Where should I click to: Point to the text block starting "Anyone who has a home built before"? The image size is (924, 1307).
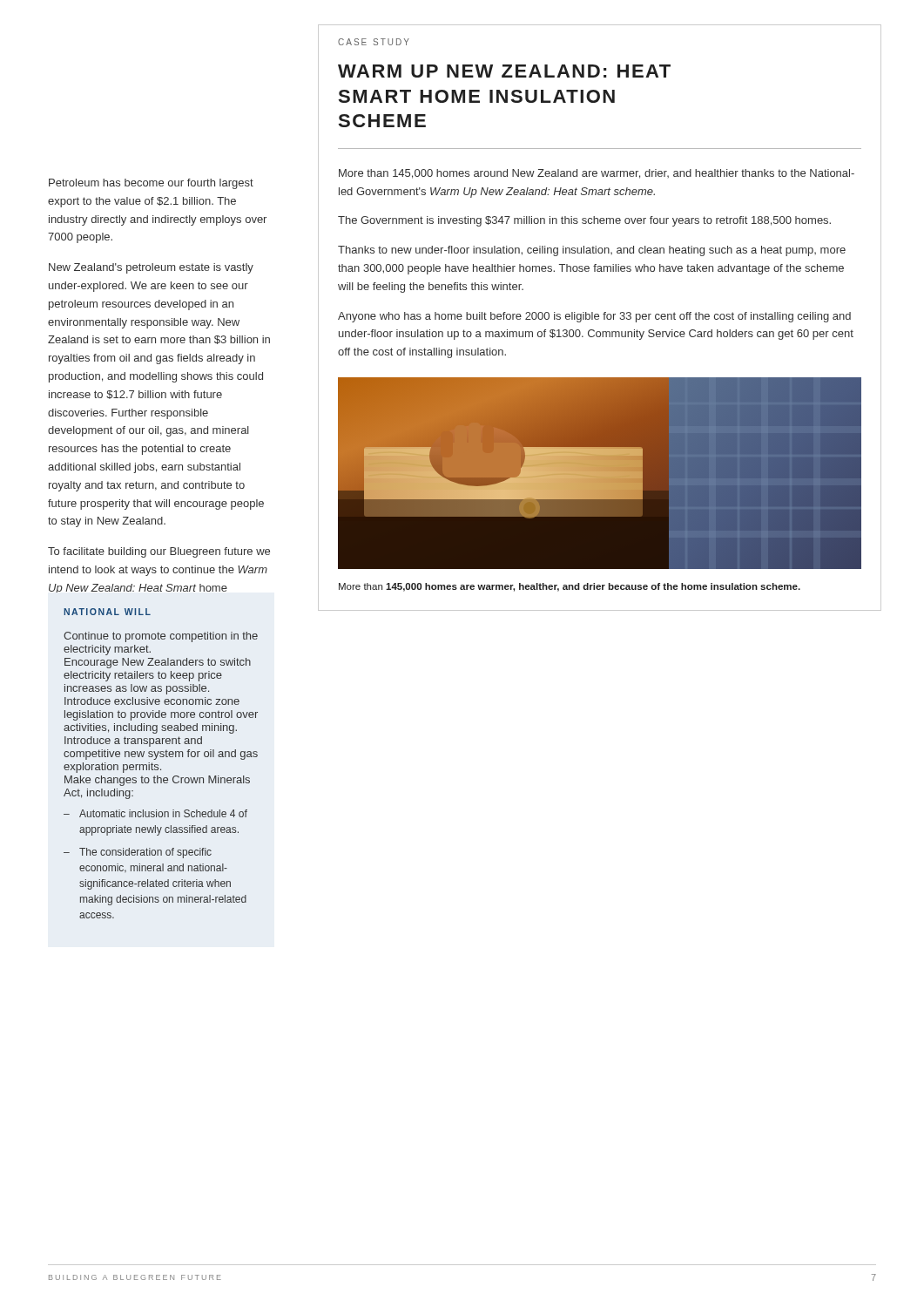tap(600, 334)
